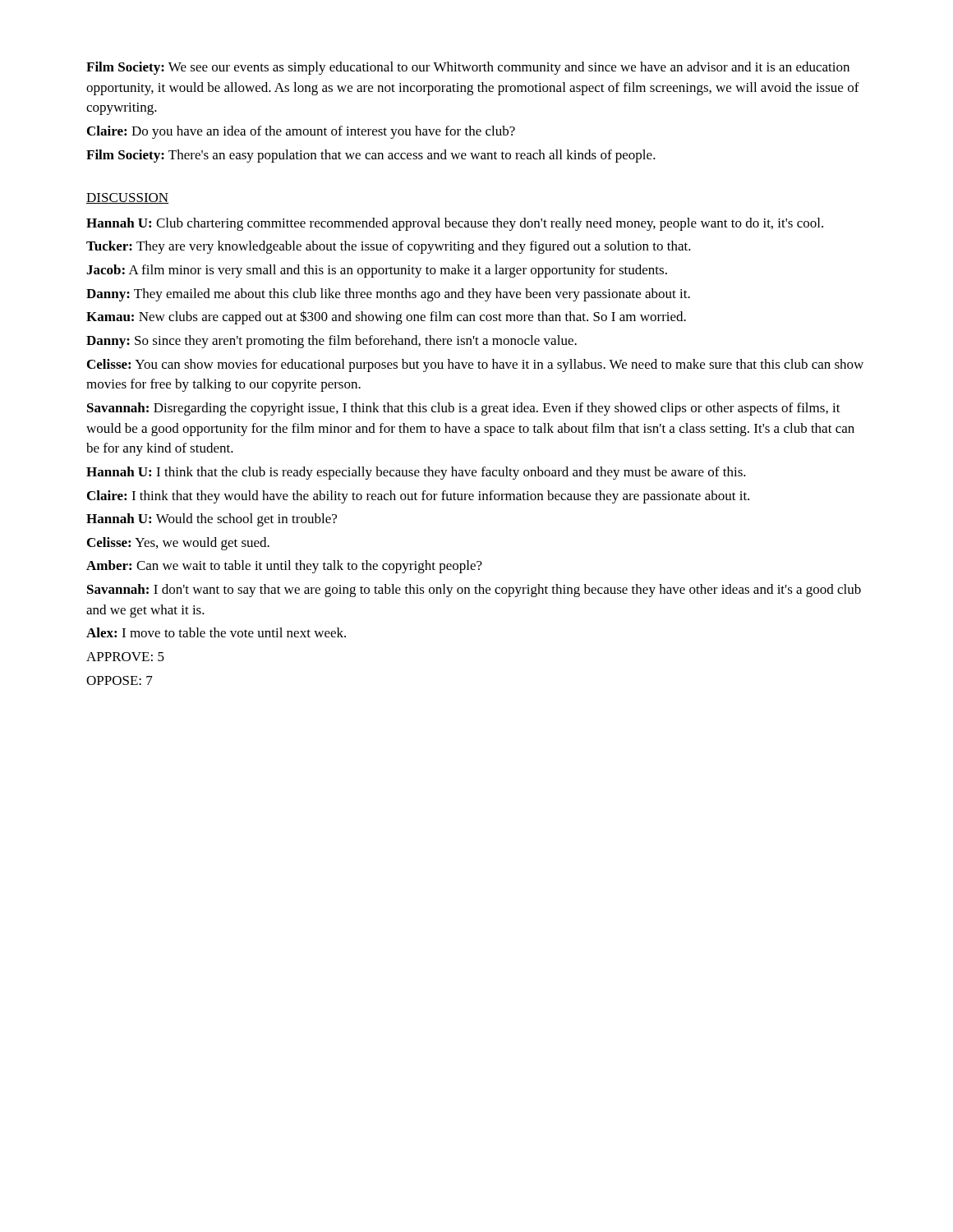Select the text block containing "Tucker: They are very knowledgeable about the issue"
The width and height of the screenshot is (953, 1232).
tap(389, 246)
